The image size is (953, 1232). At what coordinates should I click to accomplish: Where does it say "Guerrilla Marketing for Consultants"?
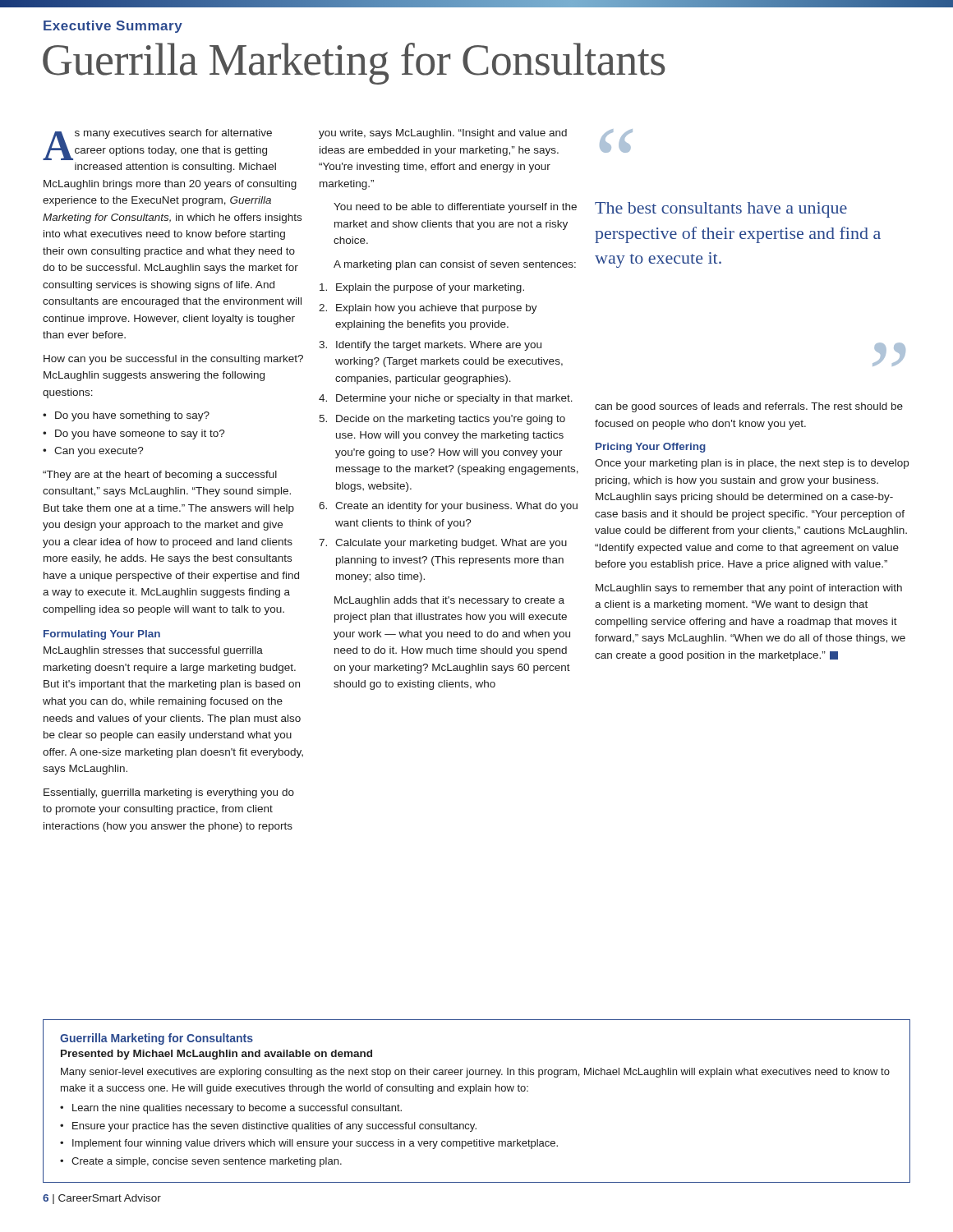(x=354, y=60)
